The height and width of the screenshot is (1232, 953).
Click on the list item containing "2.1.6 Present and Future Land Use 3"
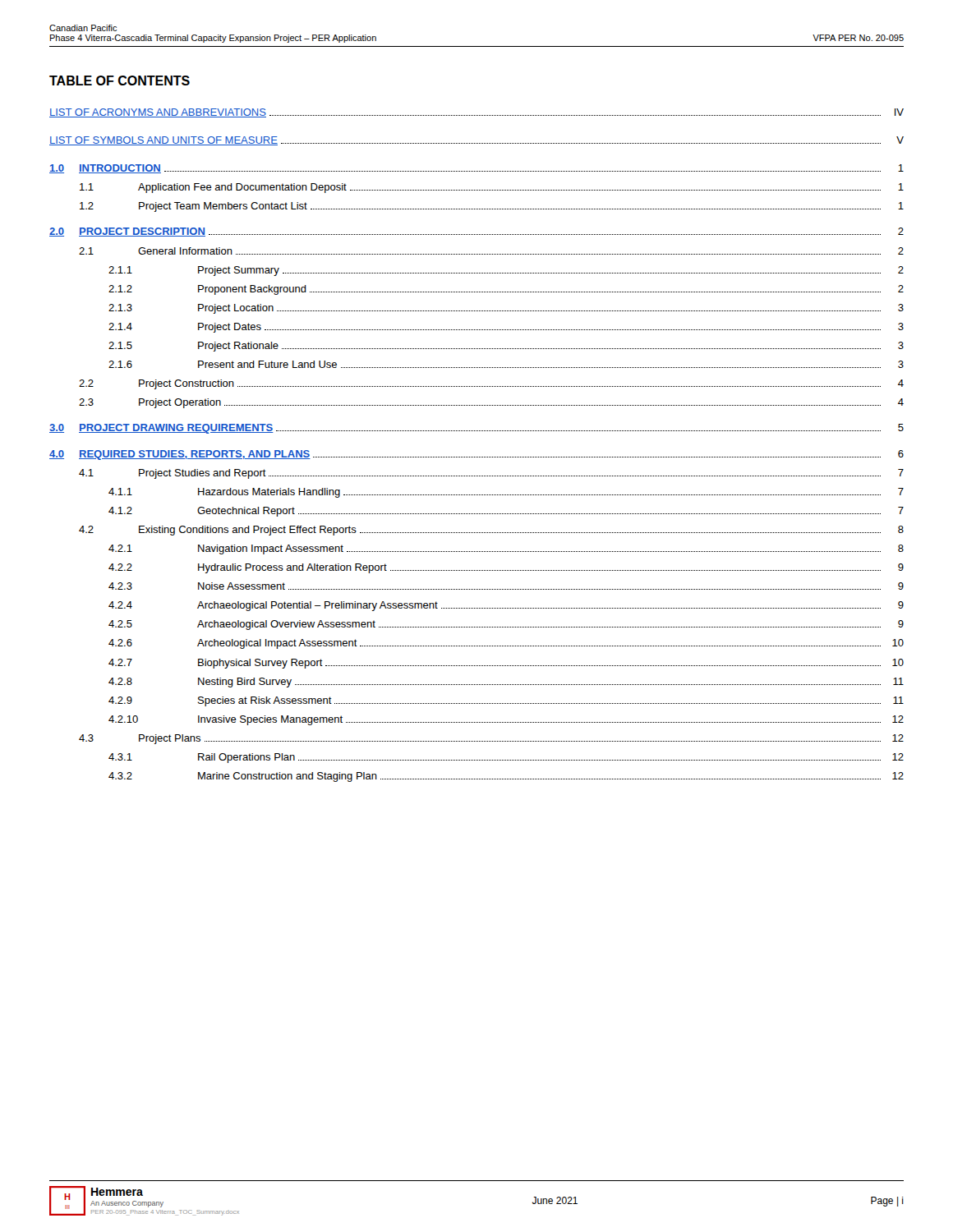[476, 365]
